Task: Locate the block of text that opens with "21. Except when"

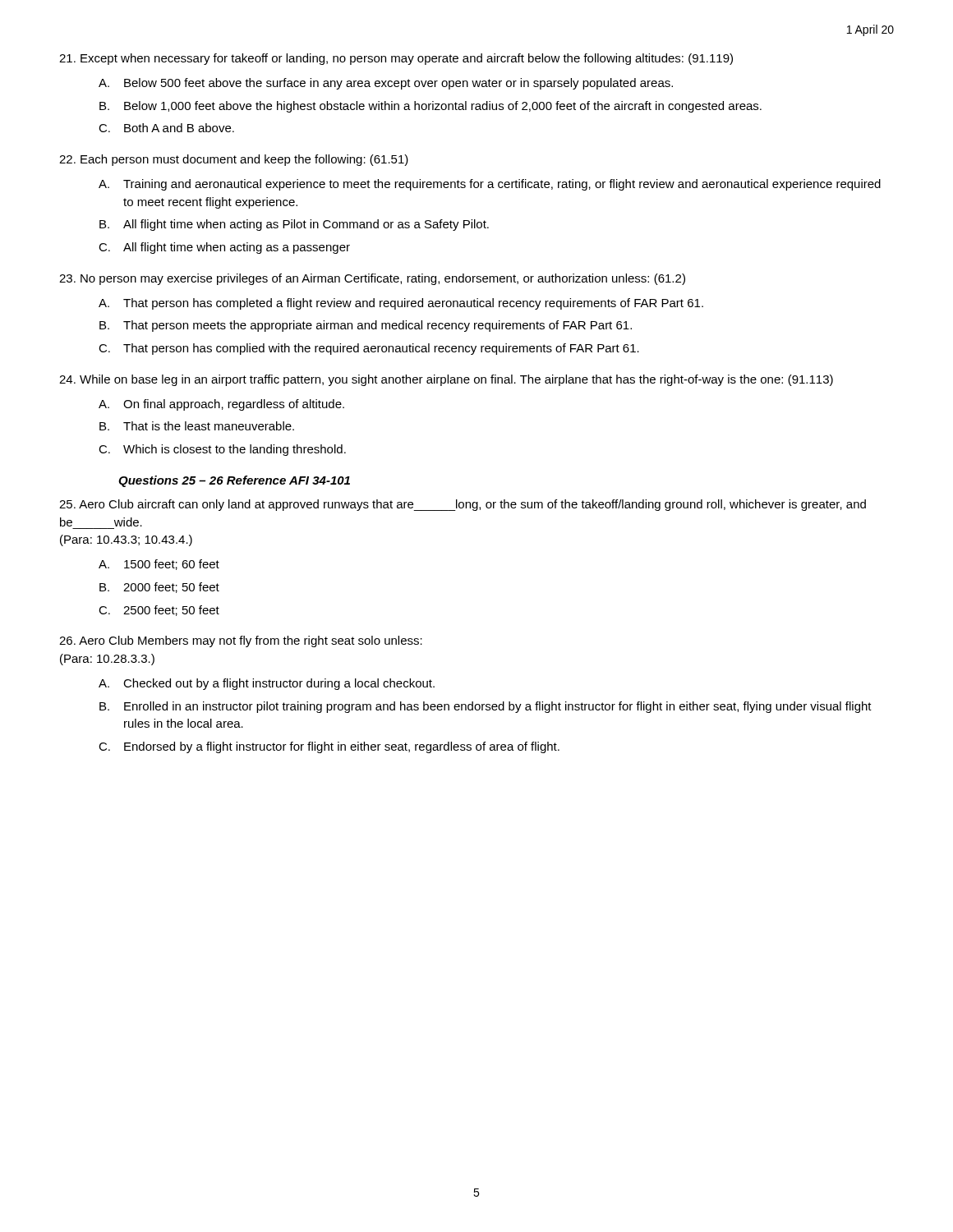Action: (476, 93)
